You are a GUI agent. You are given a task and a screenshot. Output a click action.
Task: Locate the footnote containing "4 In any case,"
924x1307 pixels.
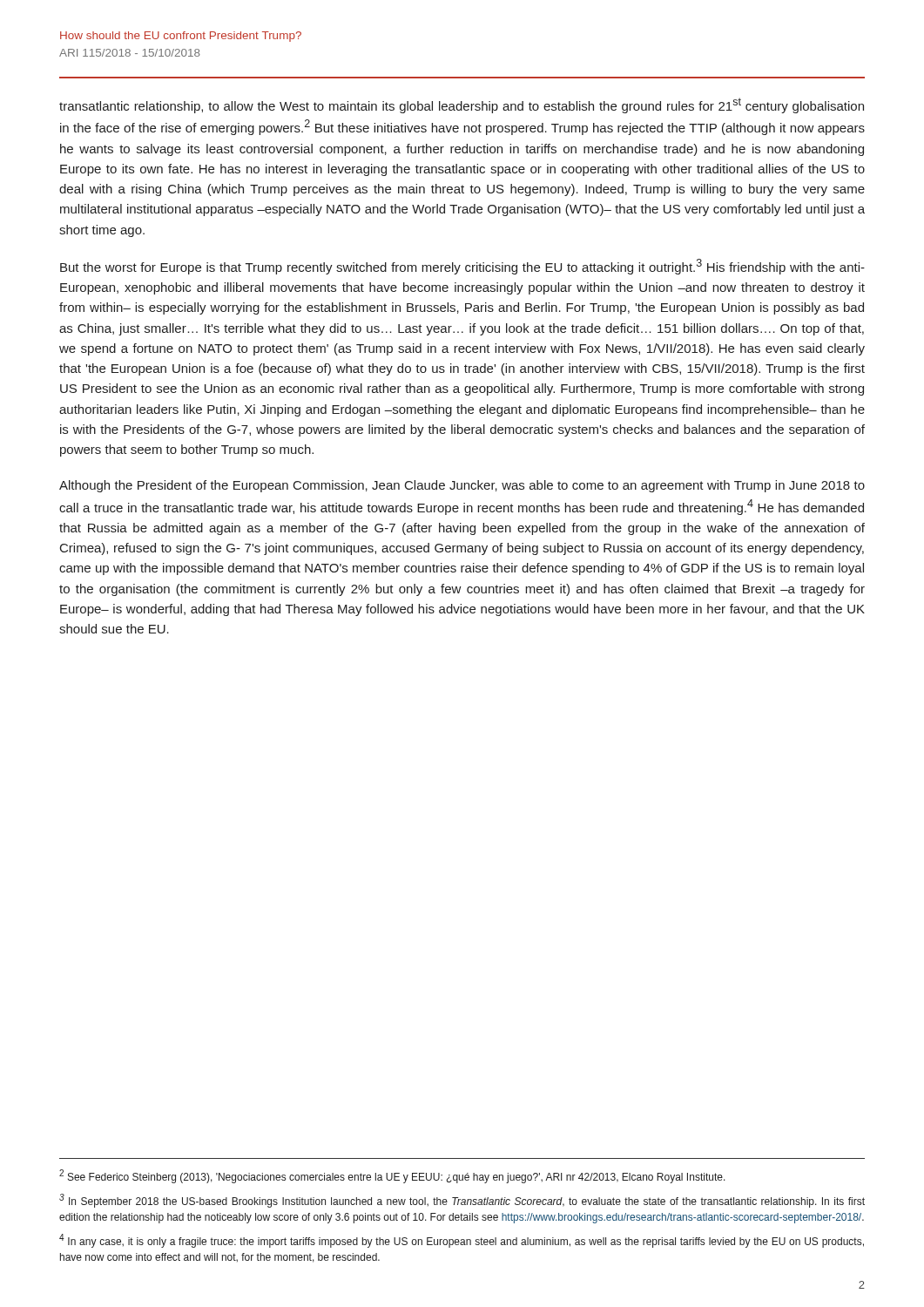[x=462, y=1248]
